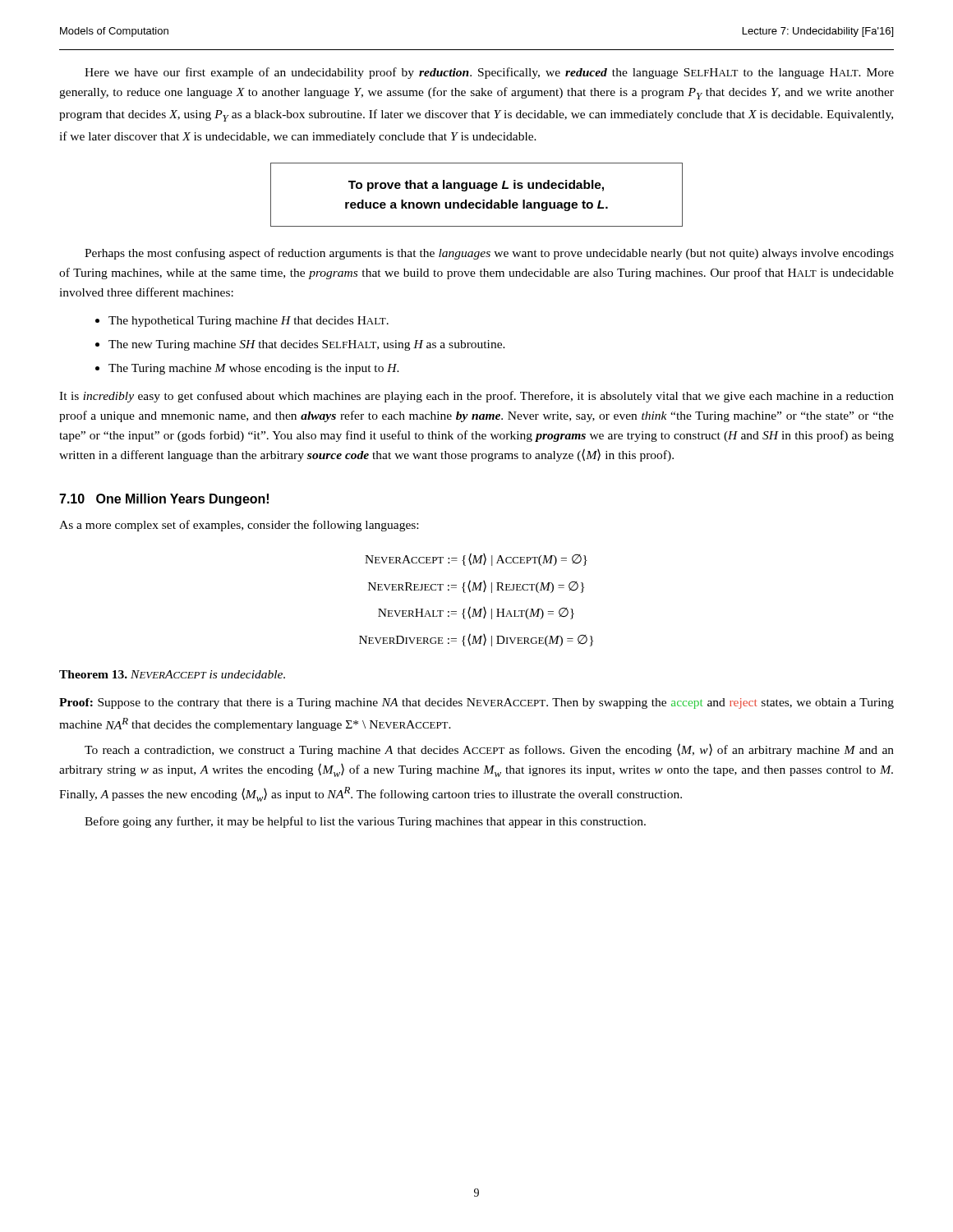Select the list item that reads "The hypothetical Turing machine H that"
Image resolution: width=953 pixels, height=1232 pixels.
(x=249, y=320)
